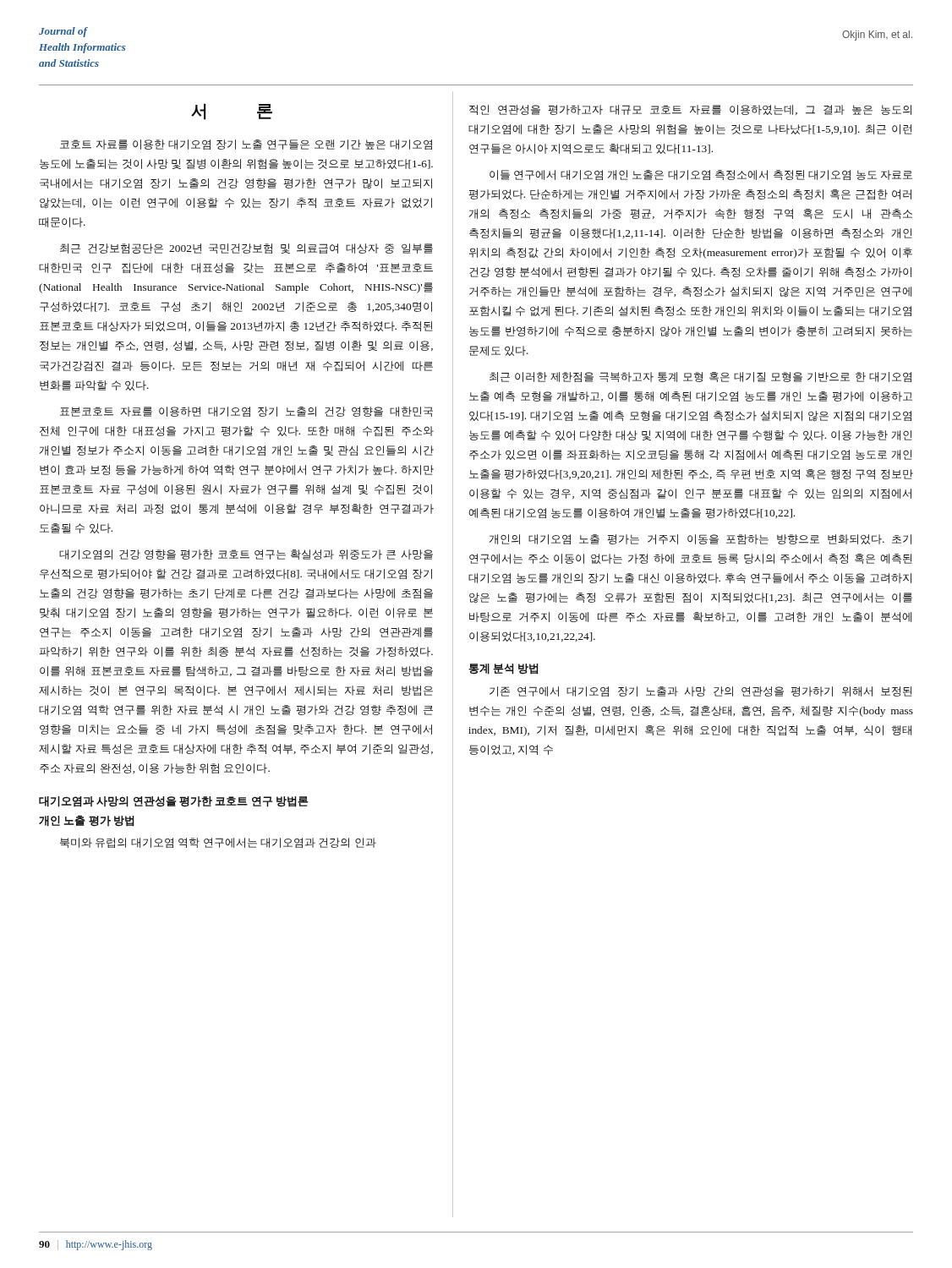Click the passage that begins "대기오염의 건강 영향을"
This screenshot has height=1268, width=952.
click(x=236, y=661)
